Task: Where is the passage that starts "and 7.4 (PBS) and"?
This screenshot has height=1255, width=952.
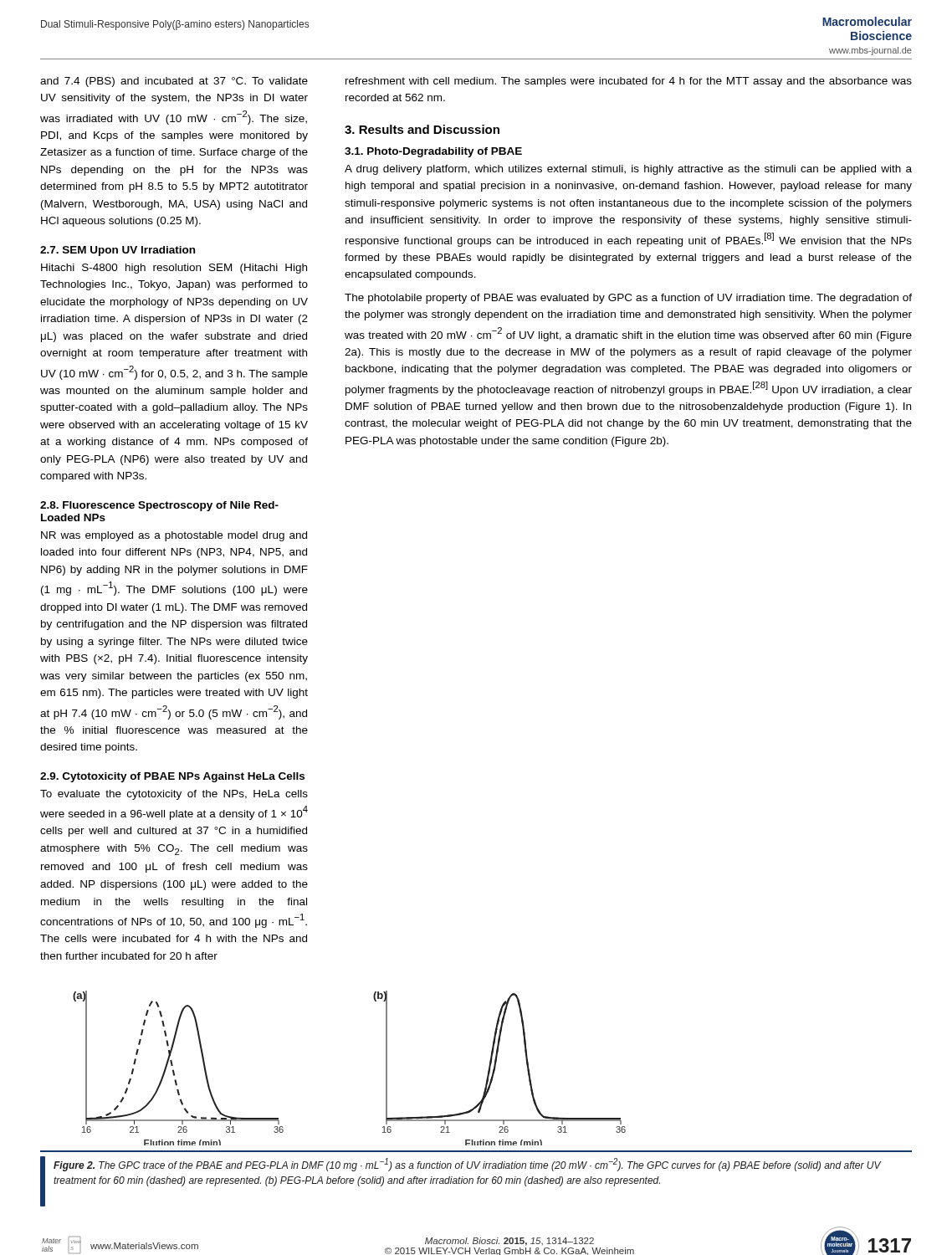Action: tap(174, 151)
